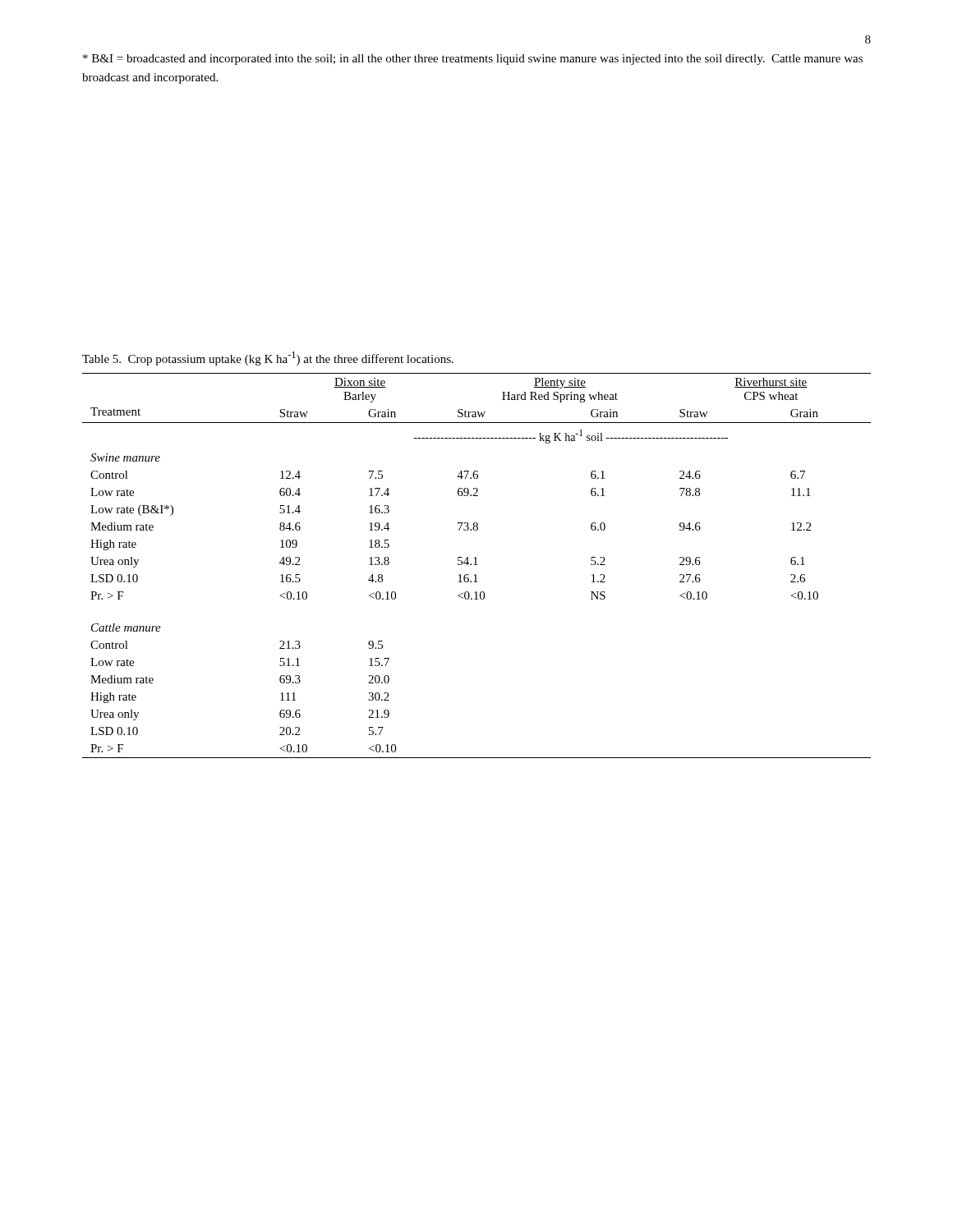Where is the caption that starts "Table 5. Crop potassium uptake (kg"?
Viewport: 953px width, 1232px height.
tap(268, 357)
